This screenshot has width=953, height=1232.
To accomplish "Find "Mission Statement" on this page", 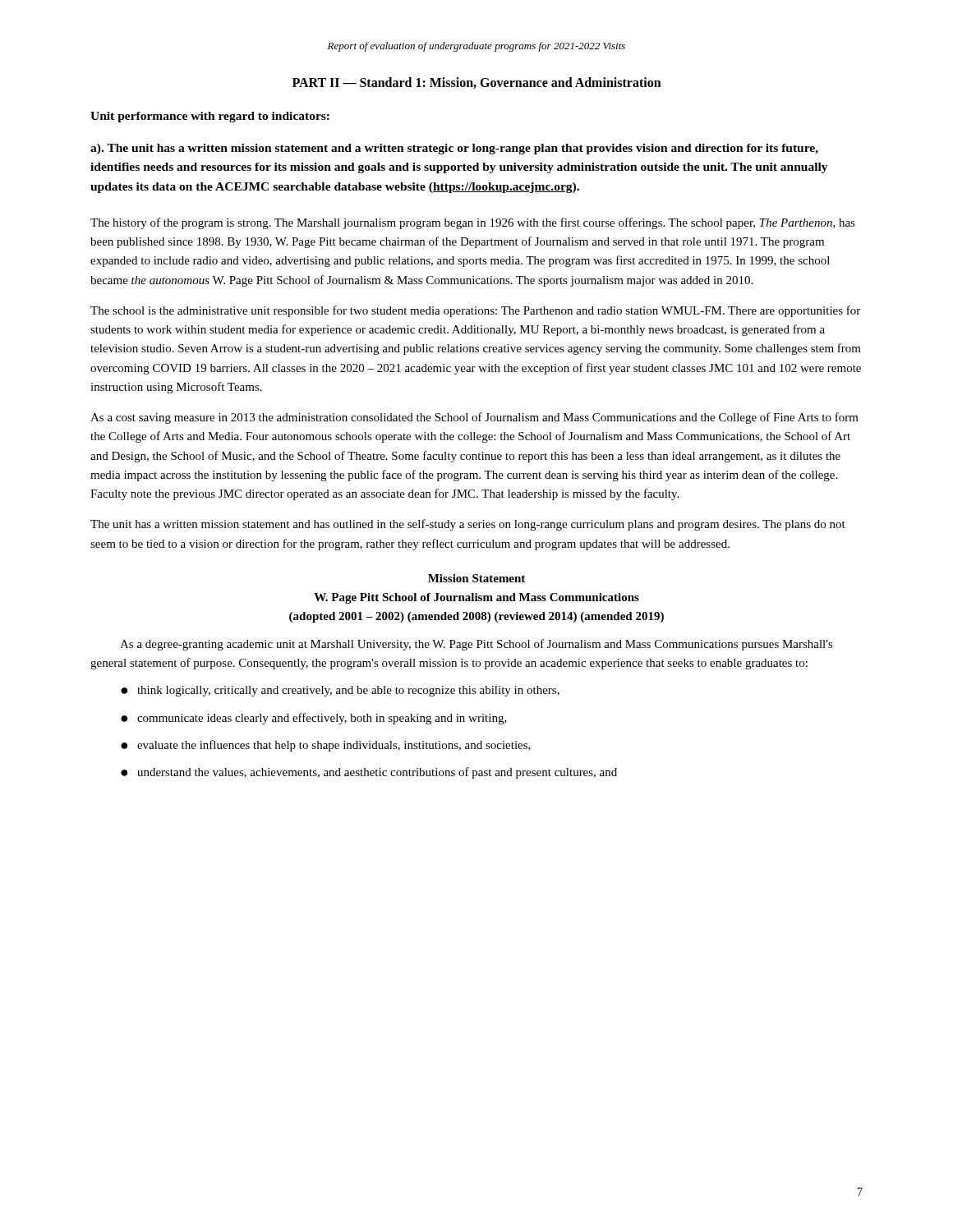I will pos(476,578).
